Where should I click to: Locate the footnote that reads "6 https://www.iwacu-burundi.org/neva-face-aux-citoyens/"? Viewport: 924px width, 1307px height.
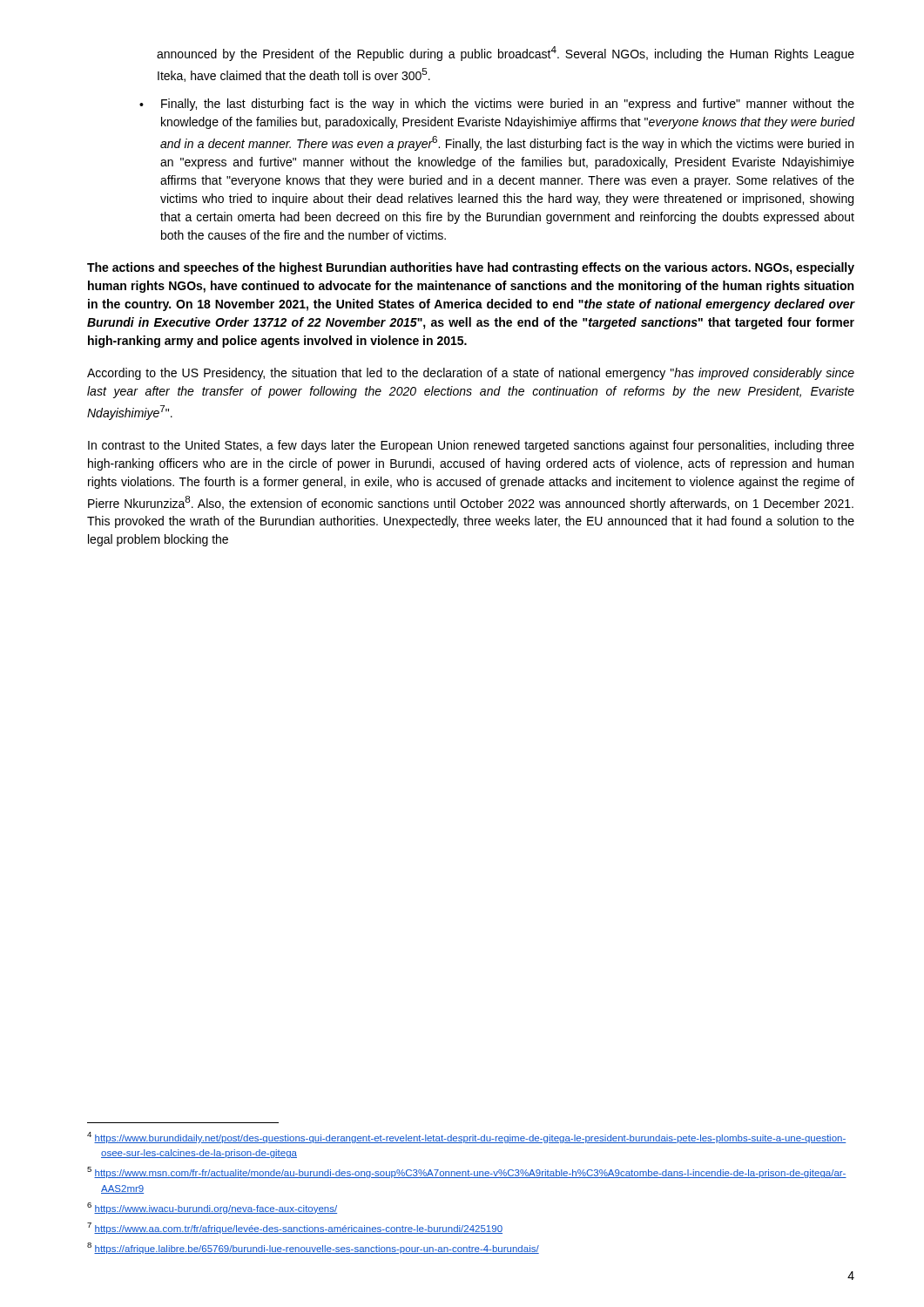212,1206
